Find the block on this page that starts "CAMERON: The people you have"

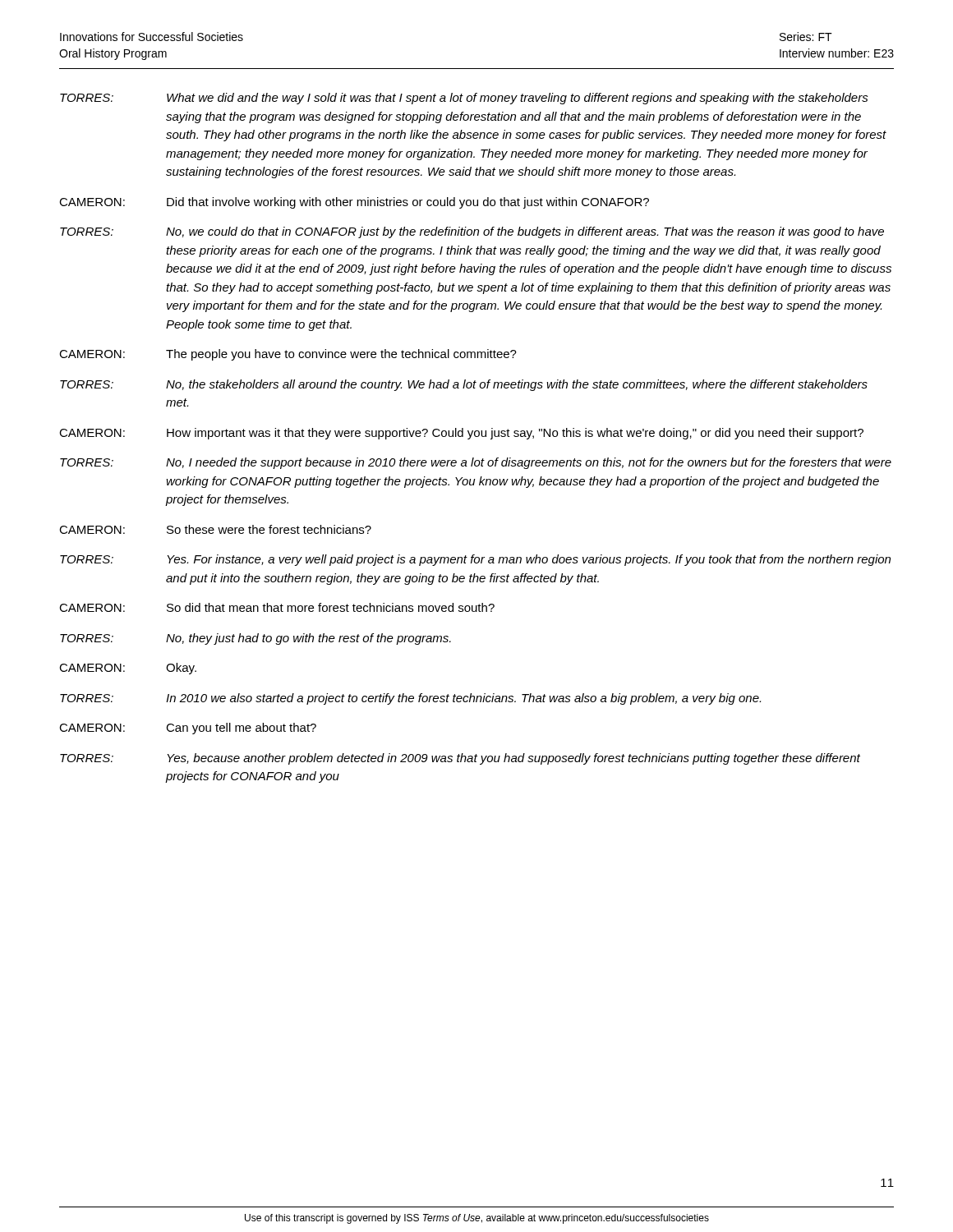476,354
